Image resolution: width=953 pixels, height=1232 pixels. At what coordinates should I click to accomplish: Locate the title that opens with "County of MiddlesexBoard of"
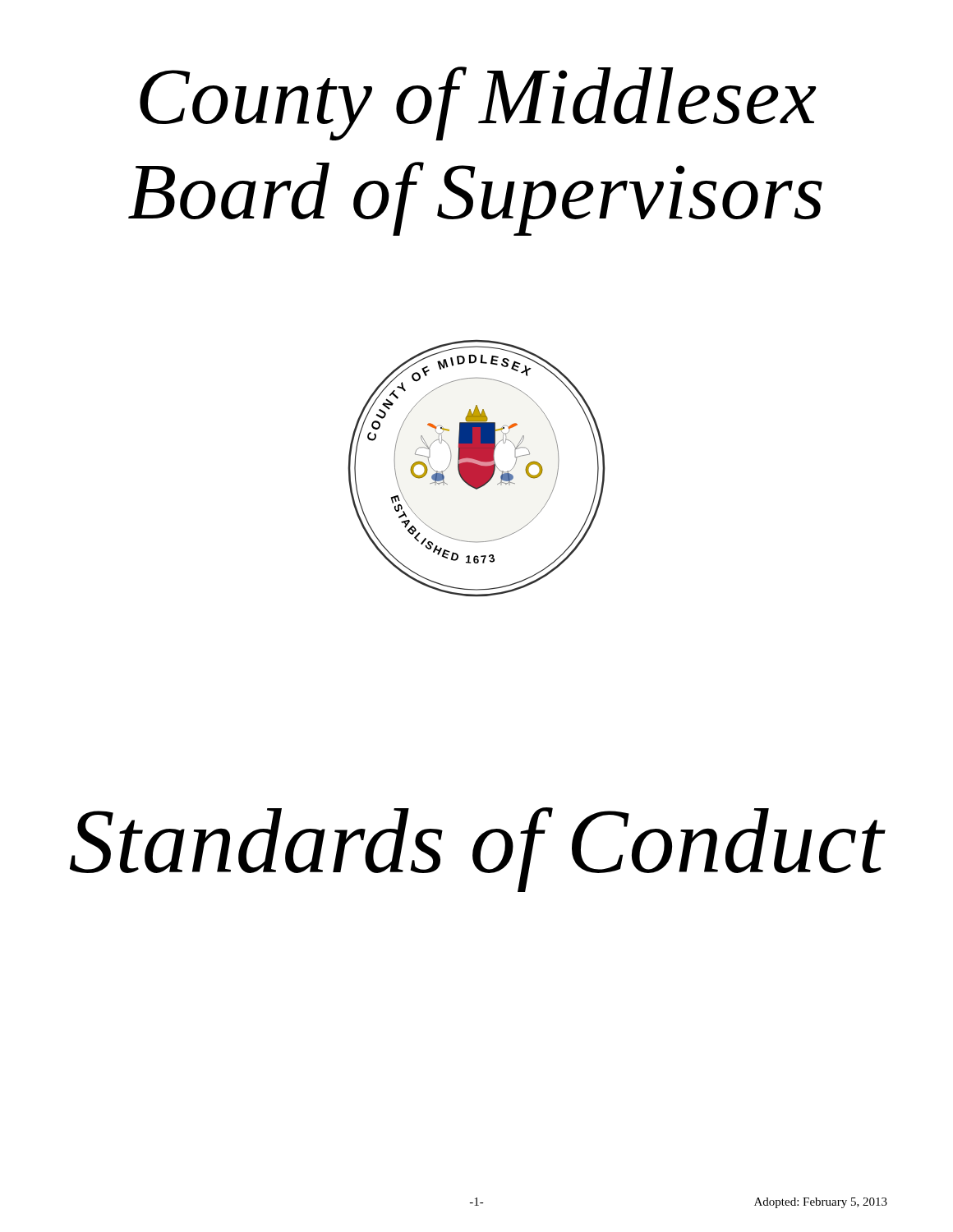pyautogui.click(x=476, y=144)
